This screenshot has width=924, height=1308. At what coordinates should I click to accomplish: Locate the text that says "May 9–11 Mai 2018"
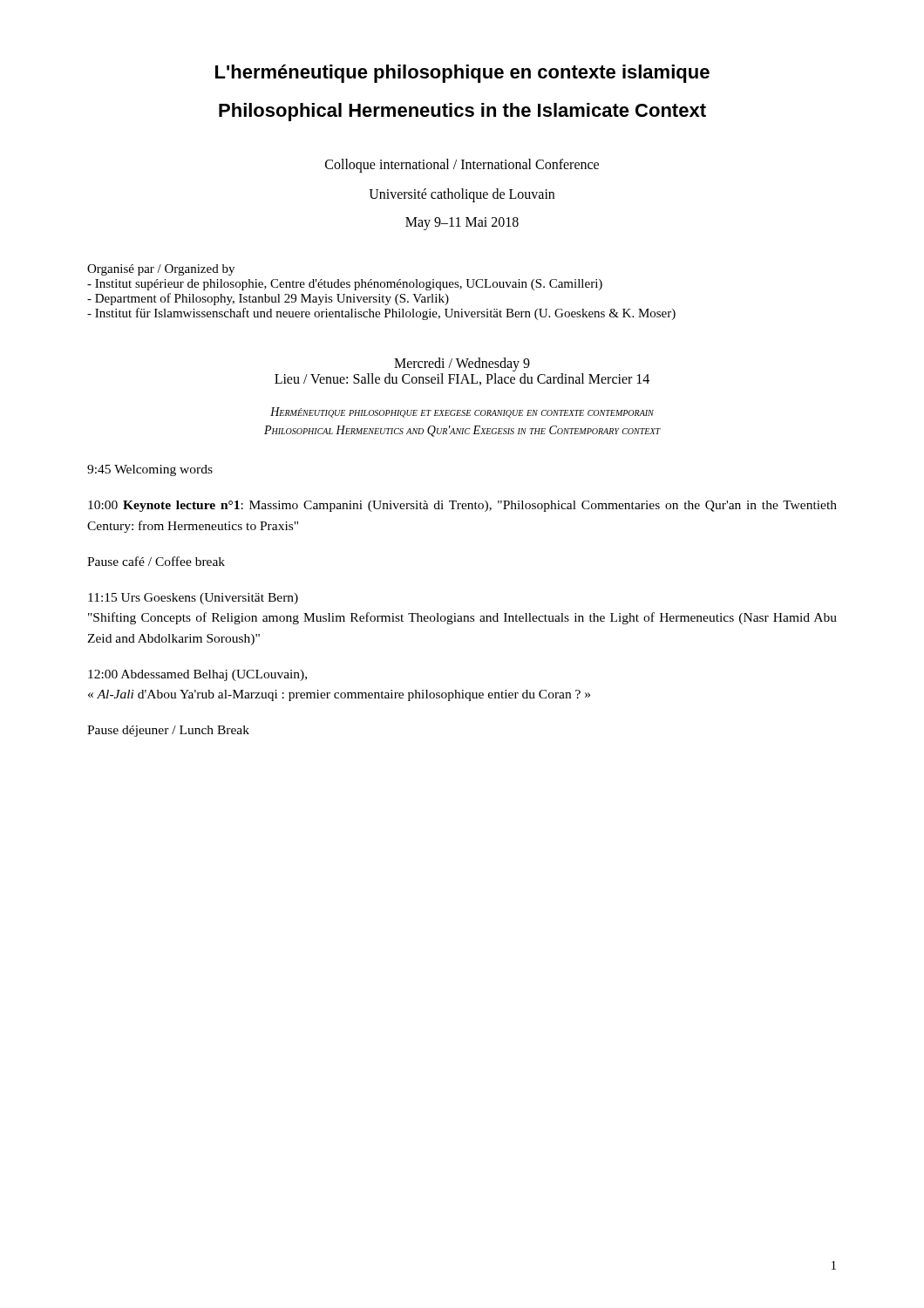click(462, 222)
